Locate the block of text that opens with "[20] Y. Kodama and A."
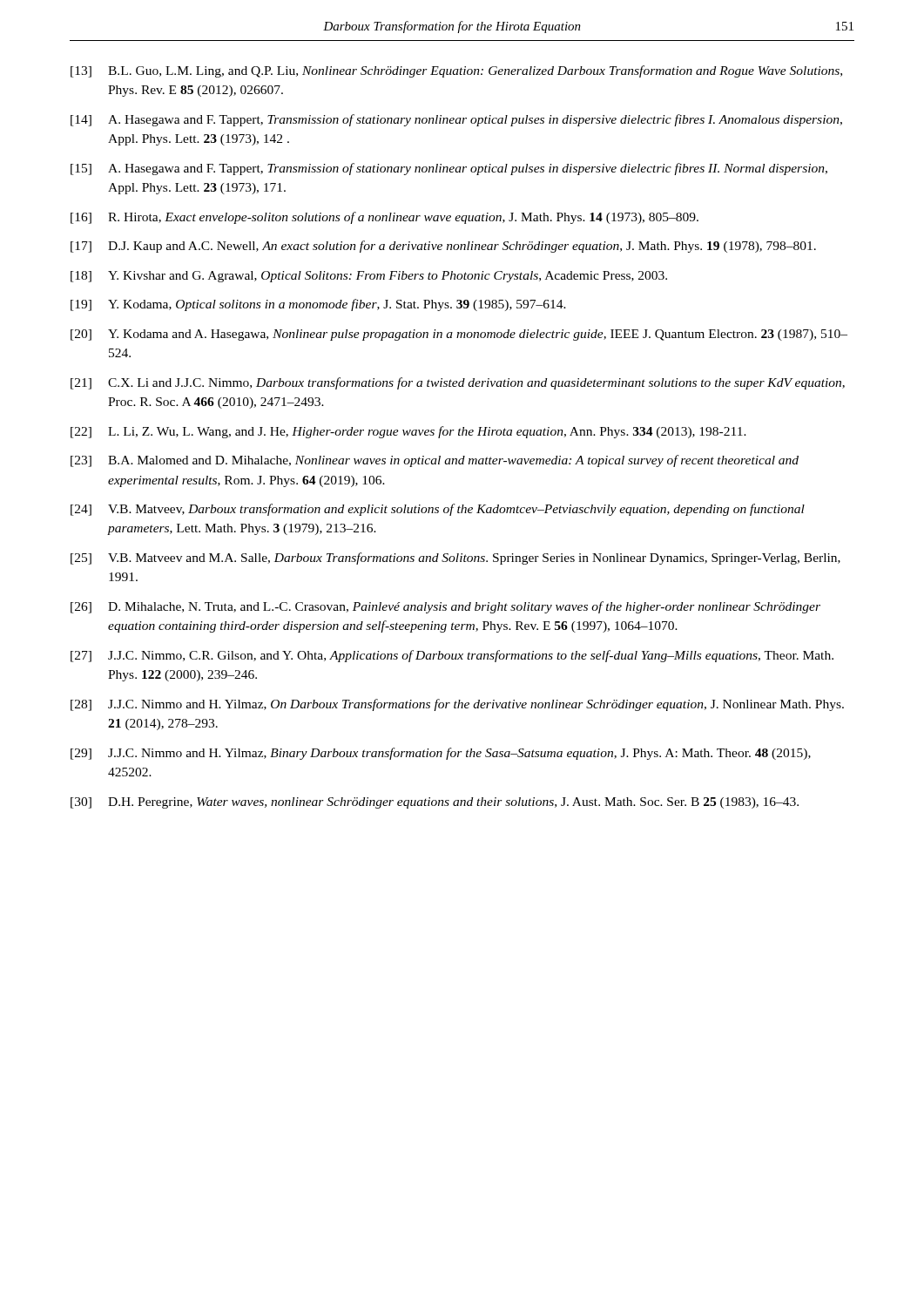Viewport: 924px width, 1307px height. (x=462, y=343)
